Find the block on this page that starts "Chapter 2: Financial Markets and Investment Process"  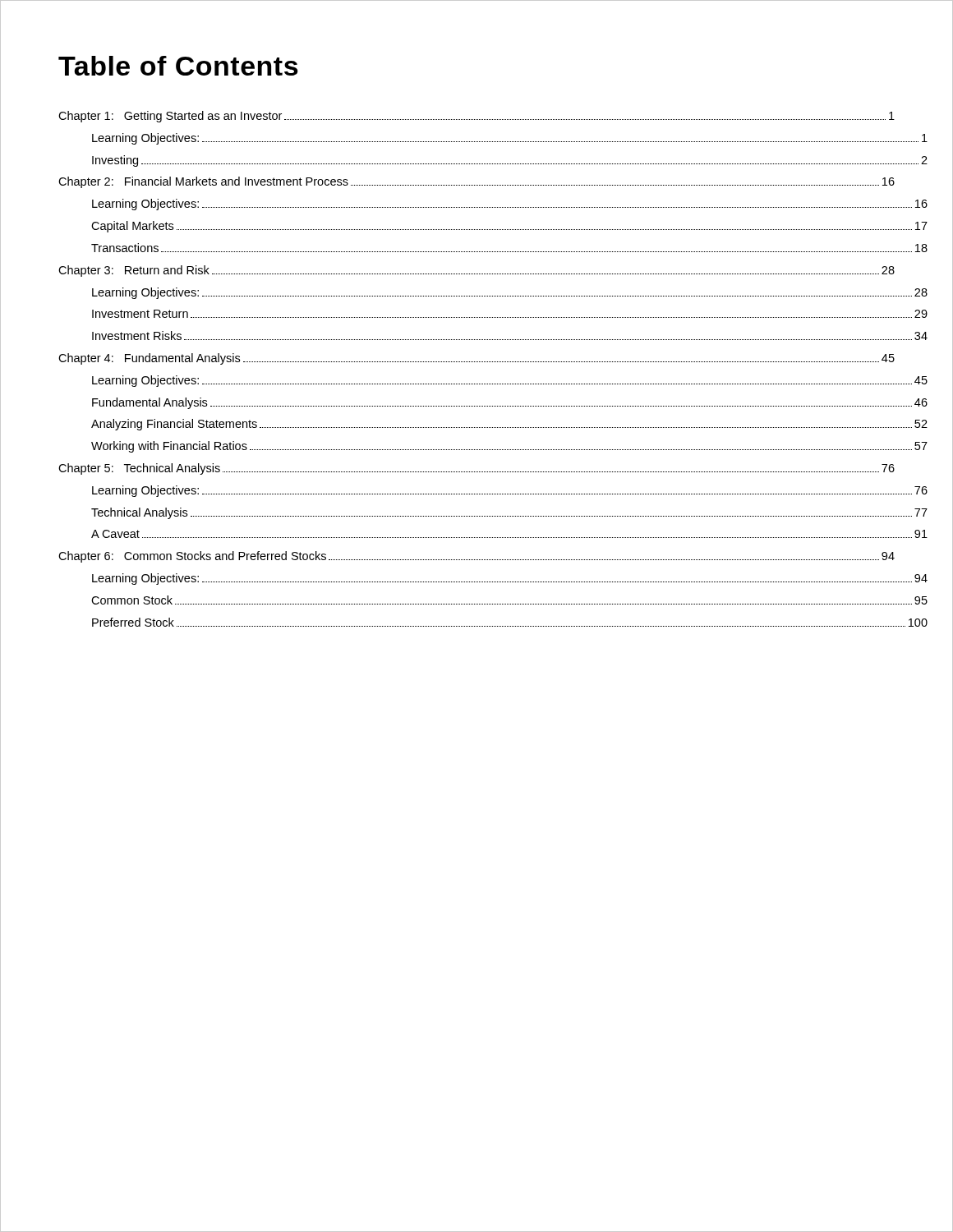click(476, 182)
